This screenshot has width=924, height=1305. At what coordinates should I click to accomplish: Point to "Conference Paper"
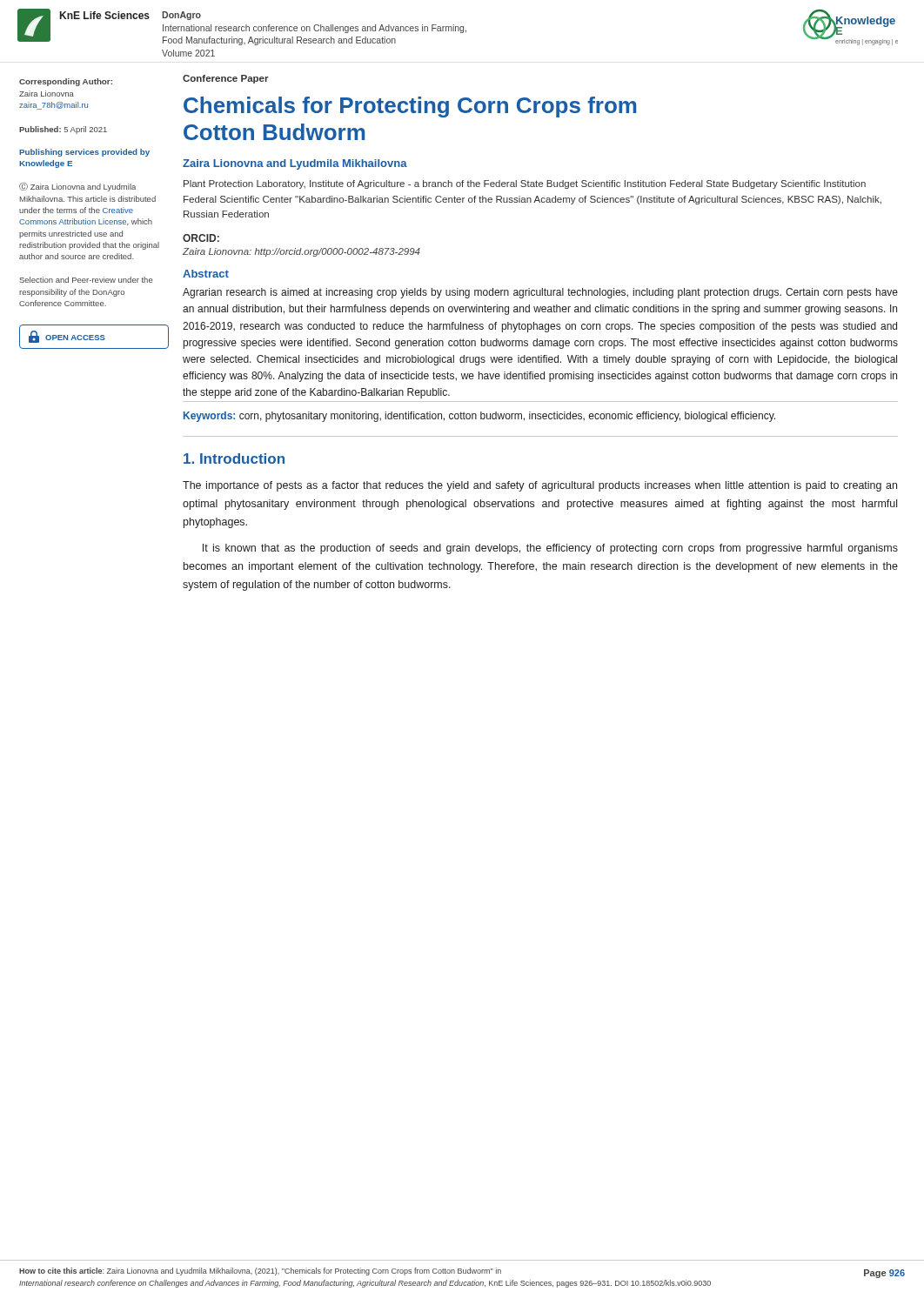(x=226, y=78)
